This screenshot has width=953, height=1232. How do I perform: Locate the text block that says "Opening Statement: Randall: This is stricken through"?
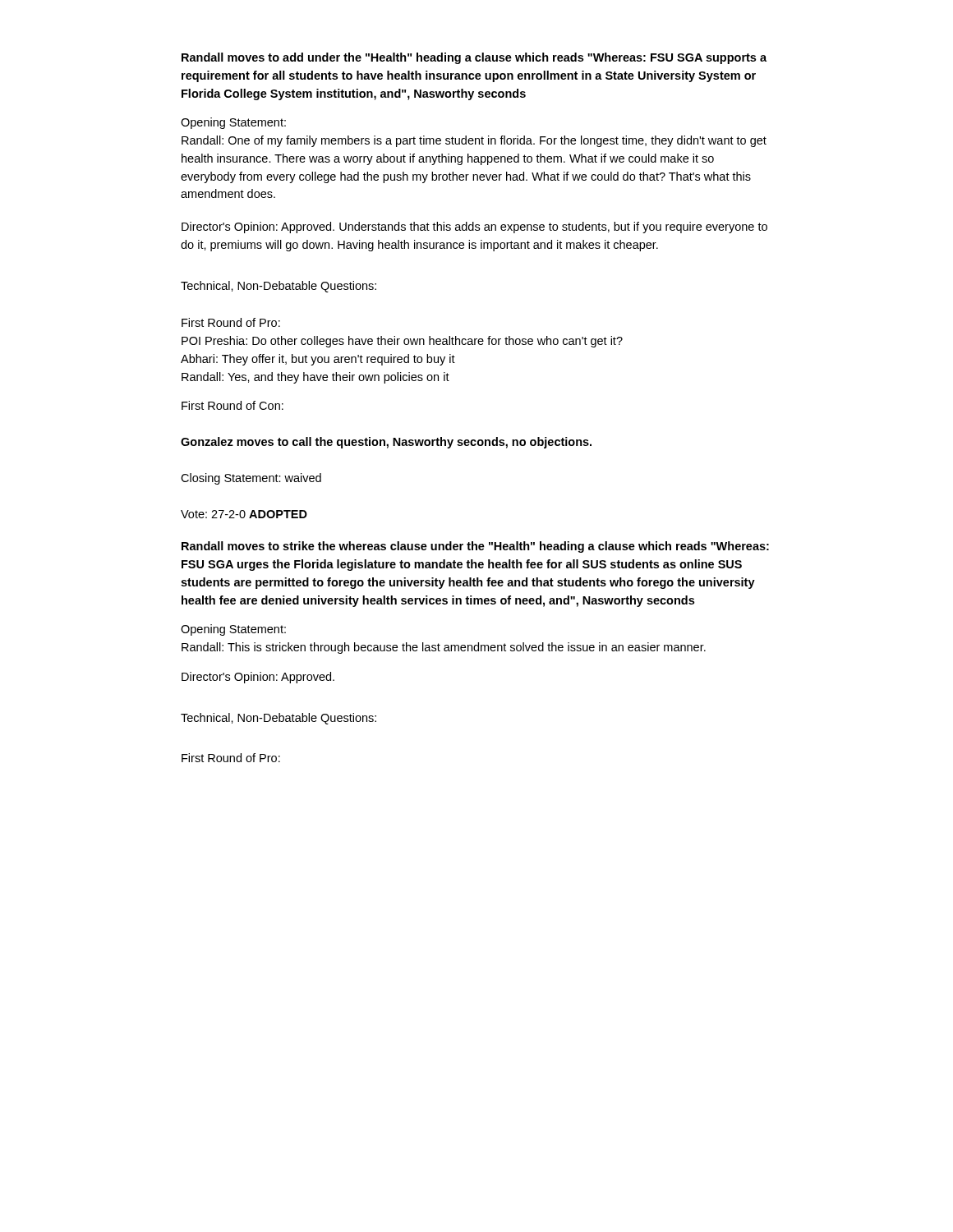[444, 638]
